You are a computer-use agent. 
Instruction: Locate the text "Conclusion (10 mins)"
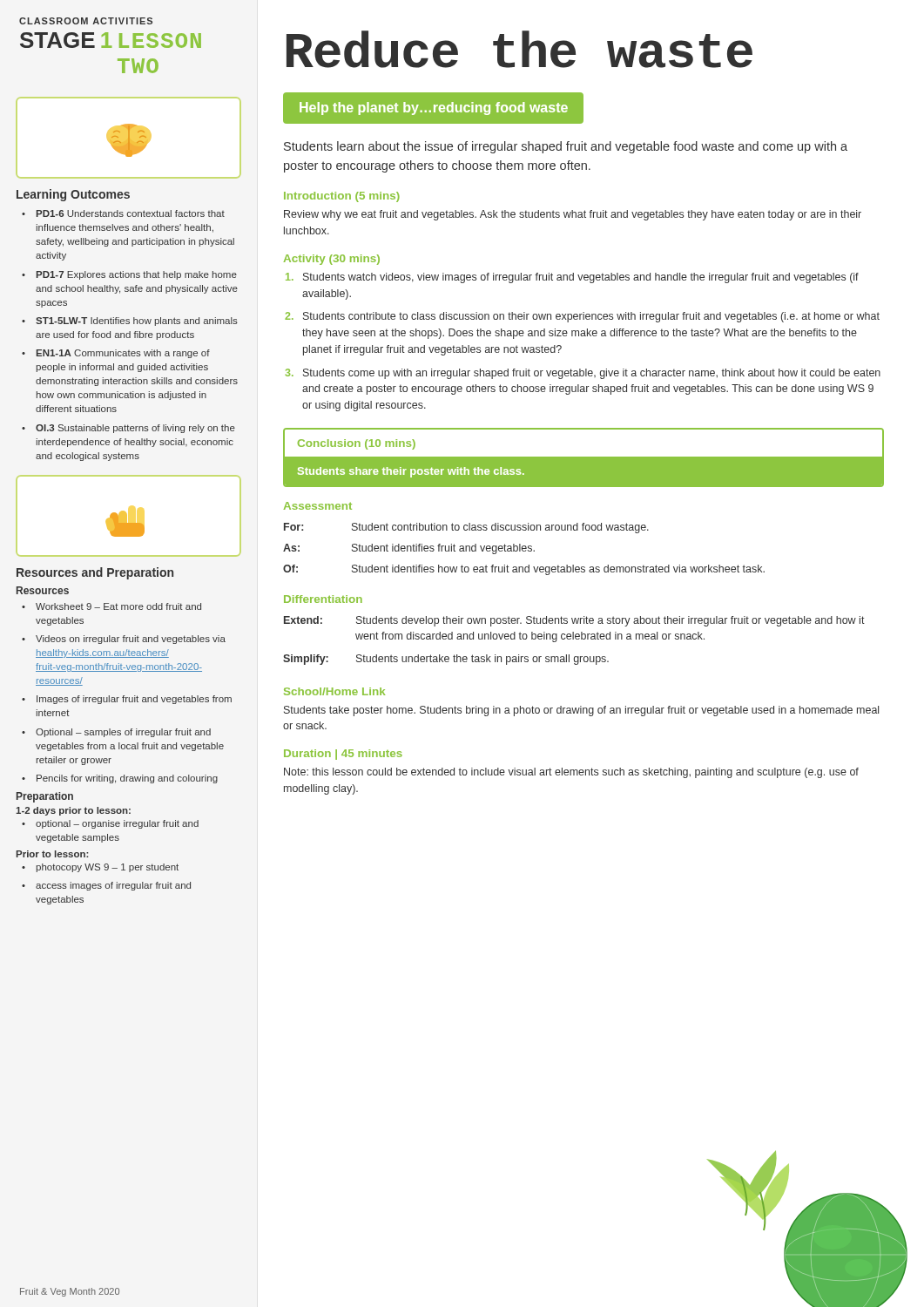click(x=356, y=443)
